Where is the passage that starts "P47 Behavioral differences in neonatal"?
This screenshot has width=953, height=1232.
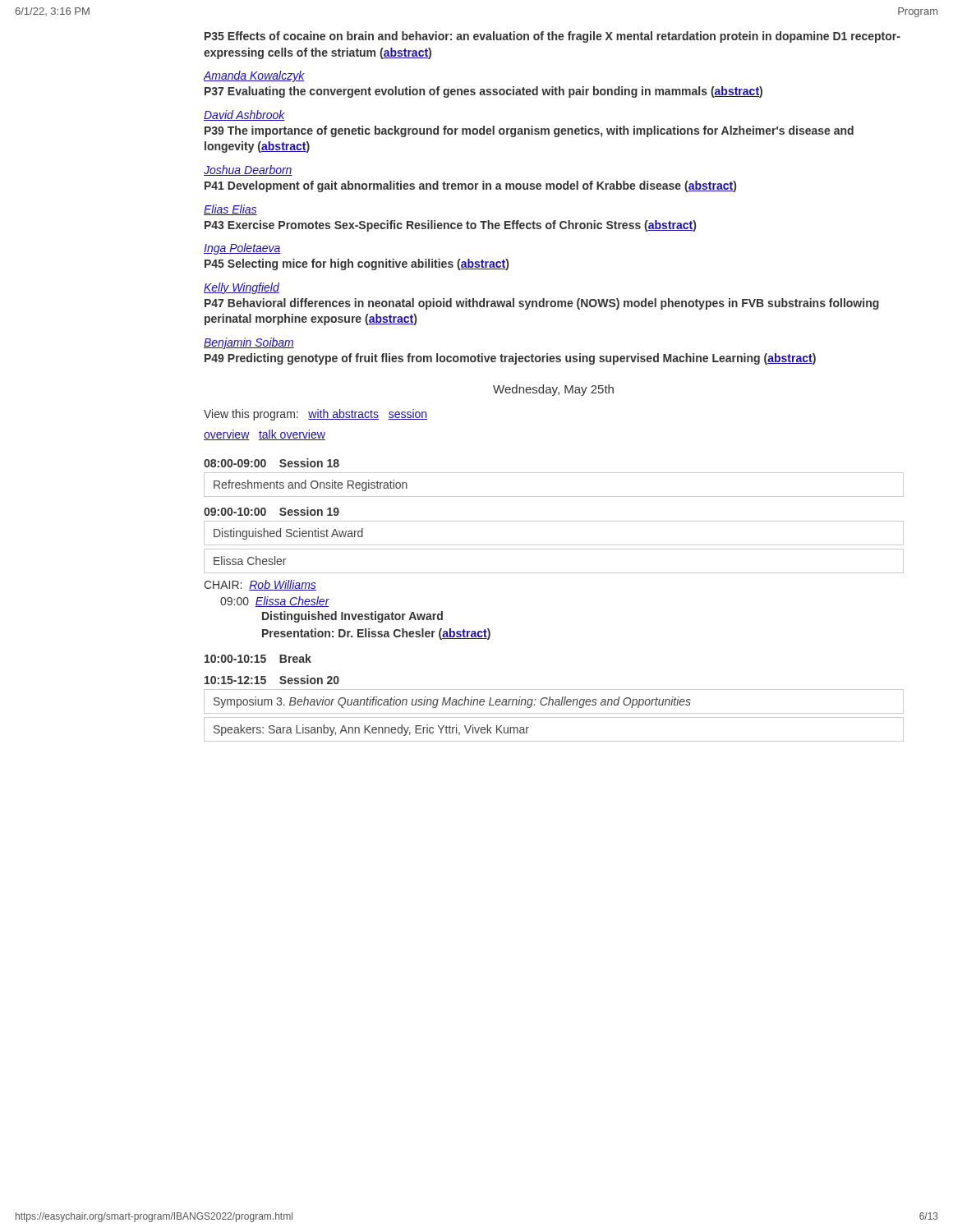(554, 312)
